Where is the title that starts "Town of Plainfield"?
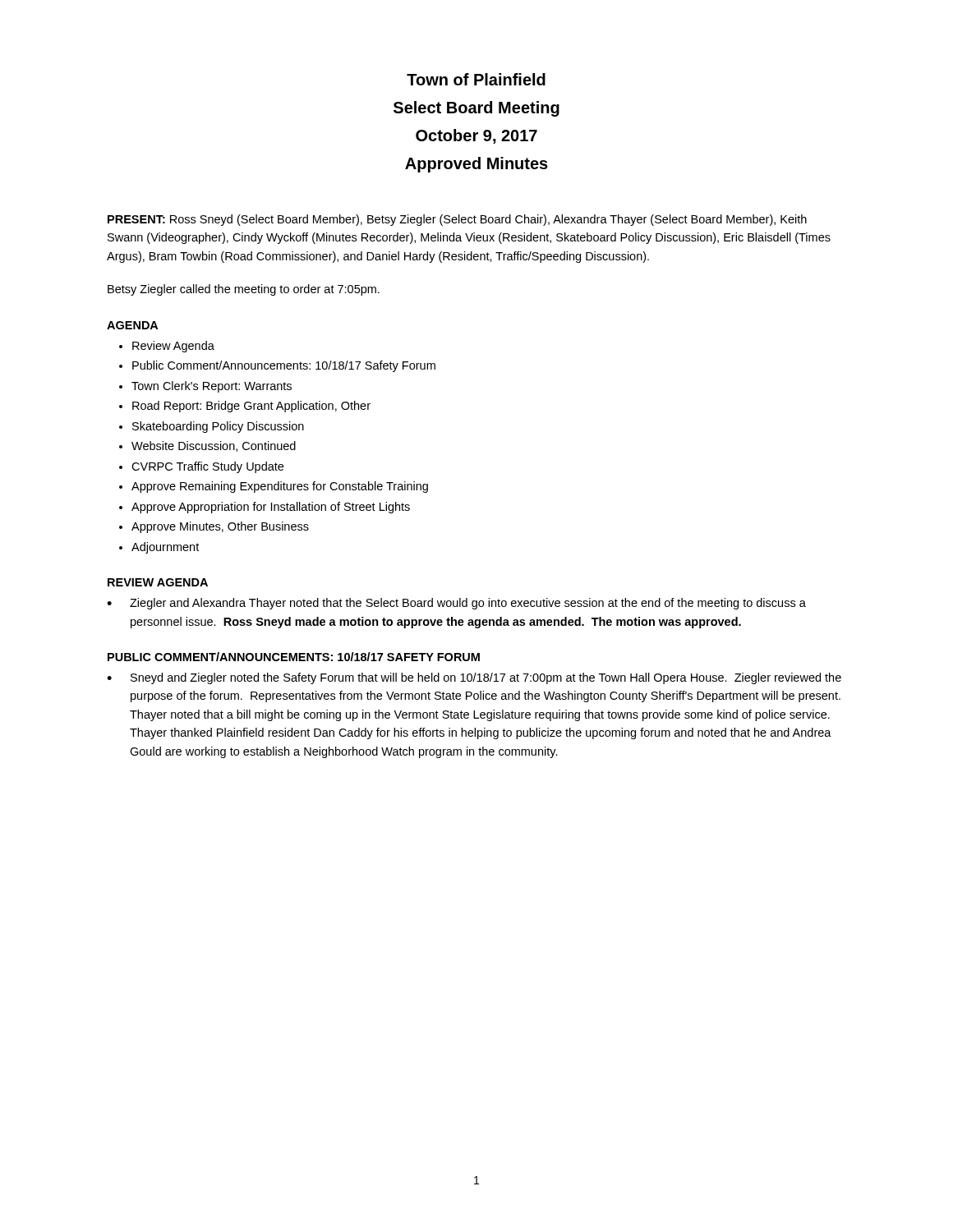Image resolution: width=953 pixels, height=1232 pixels. pyautogui.click(x=476, y=122)
